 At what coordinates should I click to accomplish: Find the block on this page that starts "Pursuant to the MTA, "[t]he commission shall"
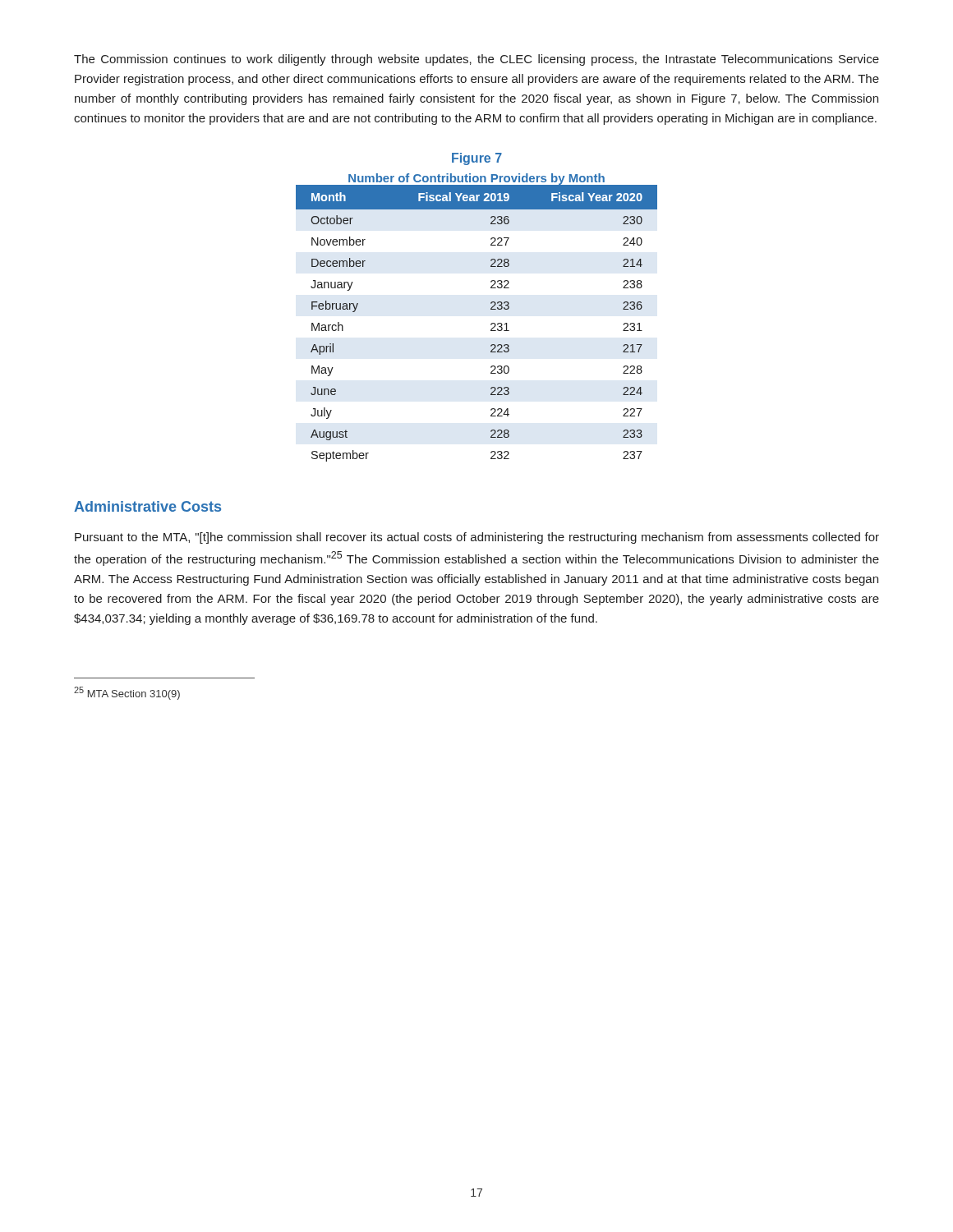476,577
